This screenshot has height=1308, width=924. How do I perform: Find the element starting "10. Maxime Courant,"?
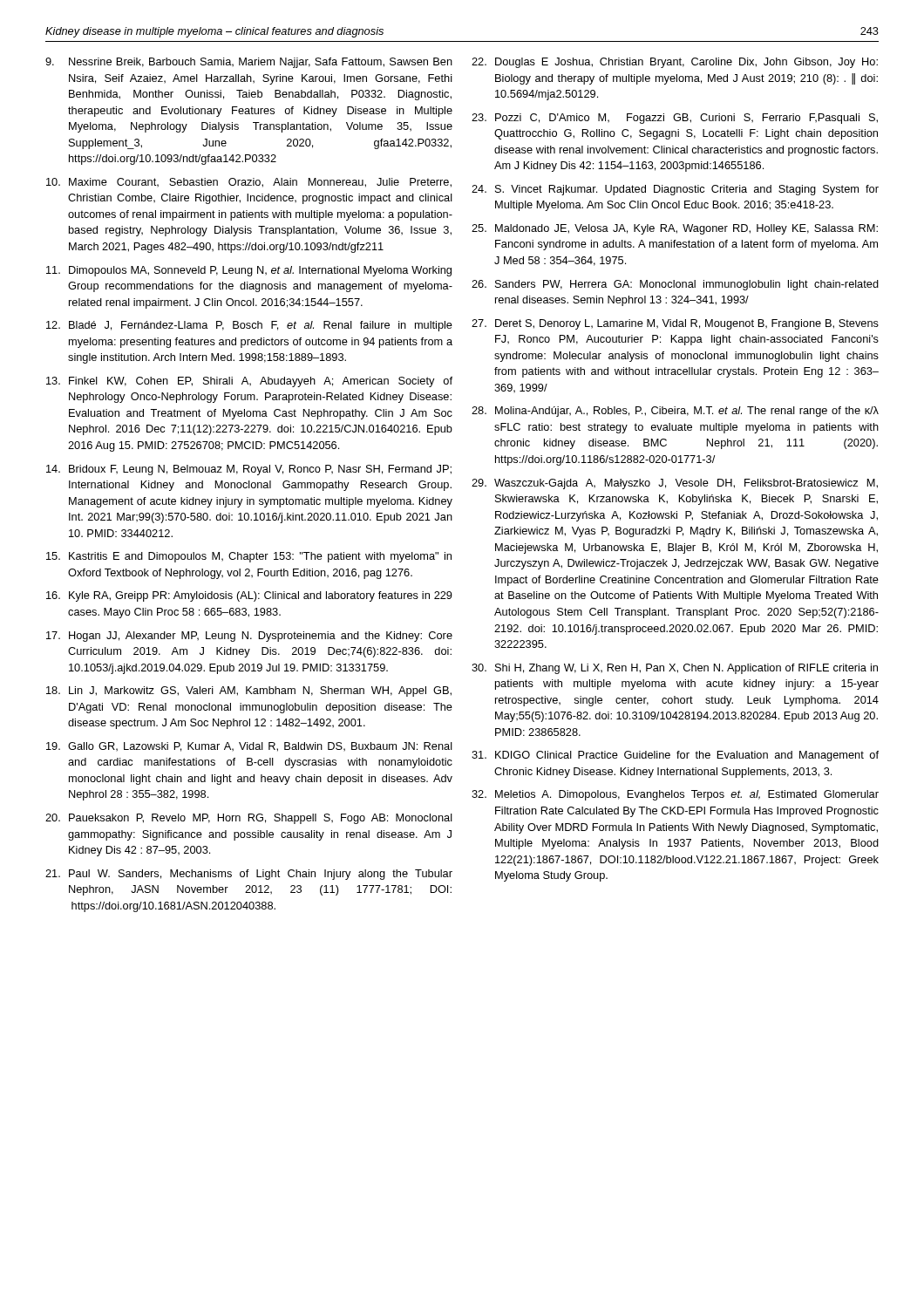pyautogui.click(x=249, y=215)
